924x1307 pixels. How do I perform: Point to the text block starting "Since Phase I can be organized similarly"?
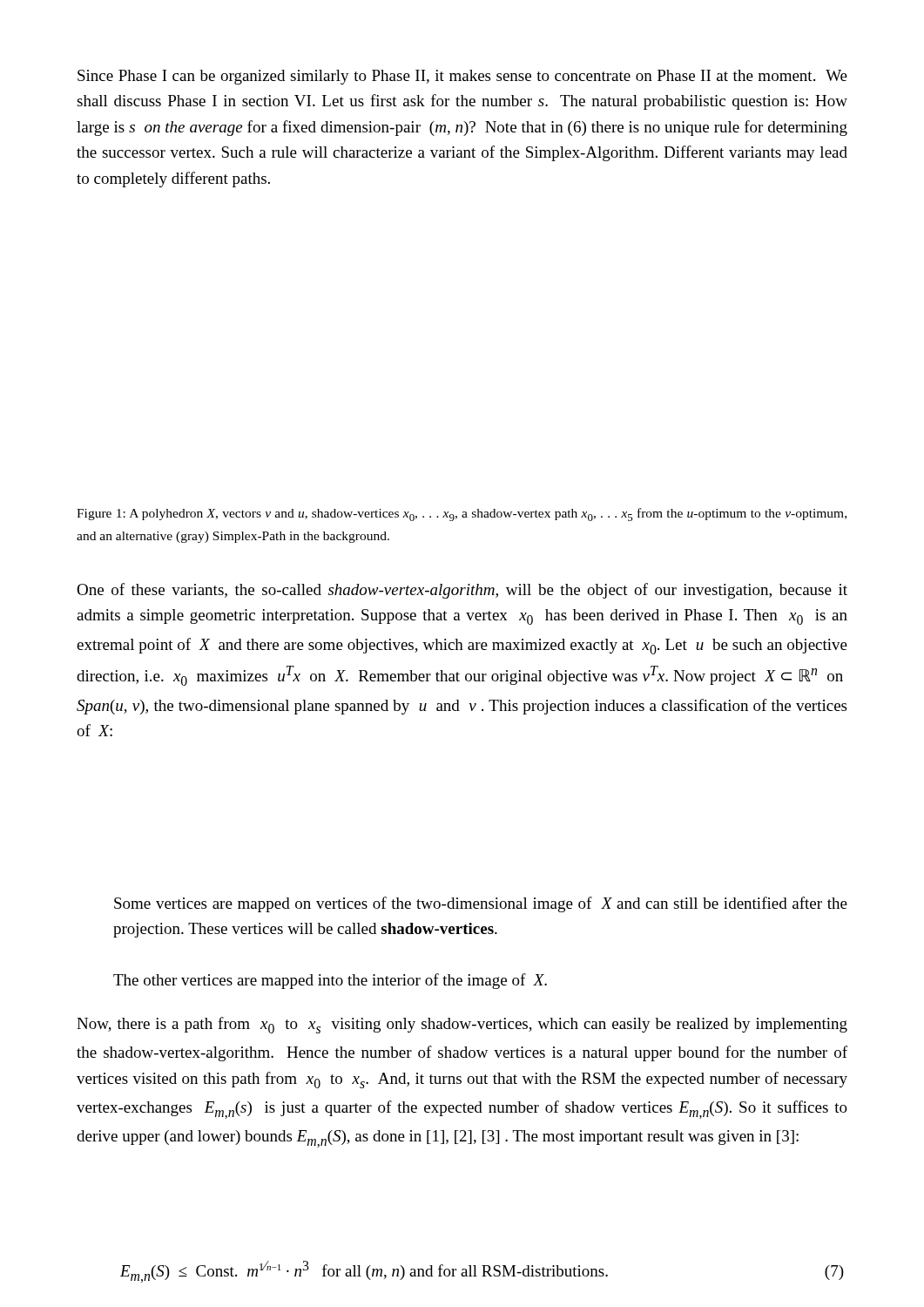[462, 127]
